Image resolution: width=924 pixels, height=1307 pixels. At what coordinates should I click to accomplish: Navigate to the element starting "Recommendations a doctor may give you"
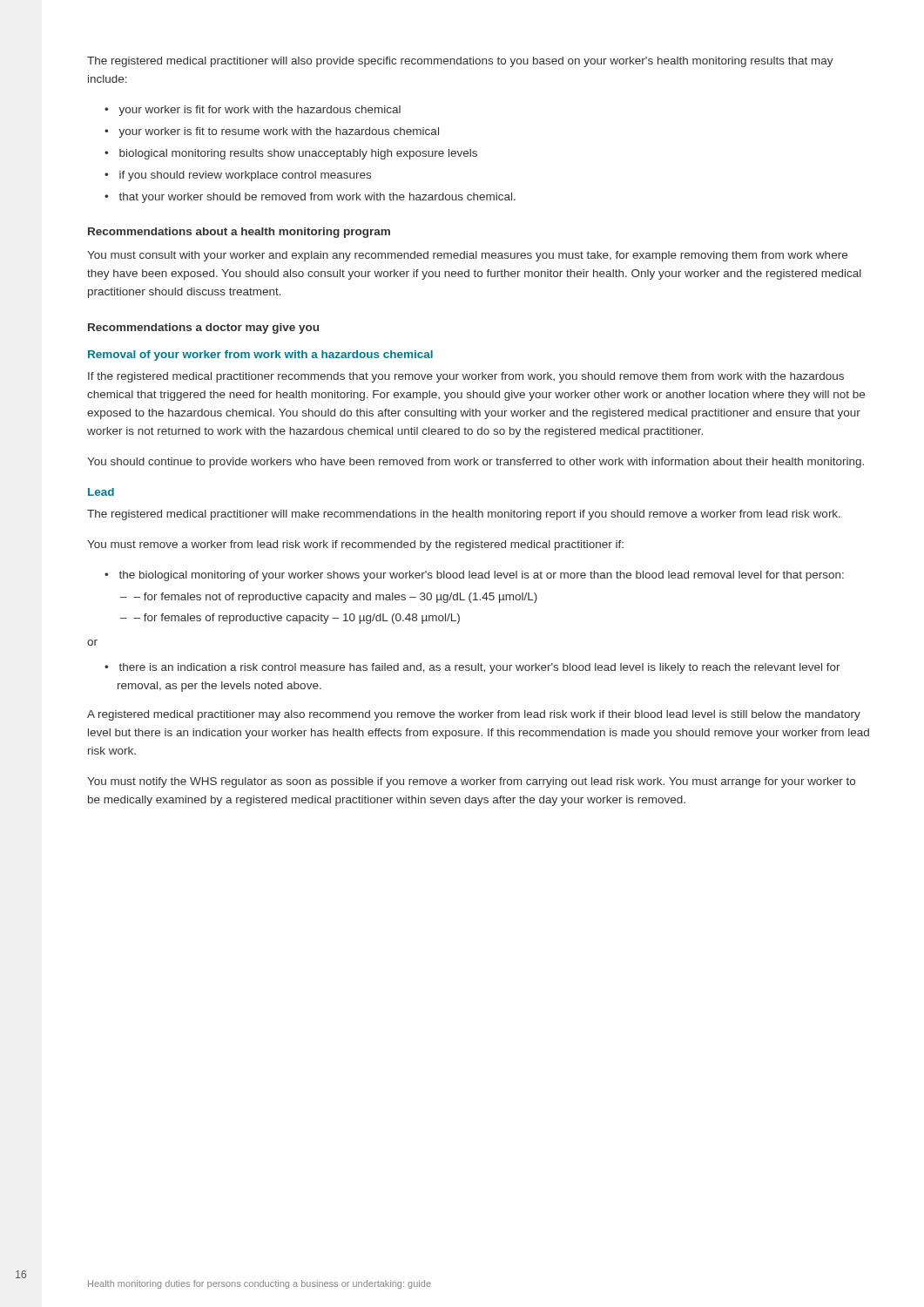(203, 327)
